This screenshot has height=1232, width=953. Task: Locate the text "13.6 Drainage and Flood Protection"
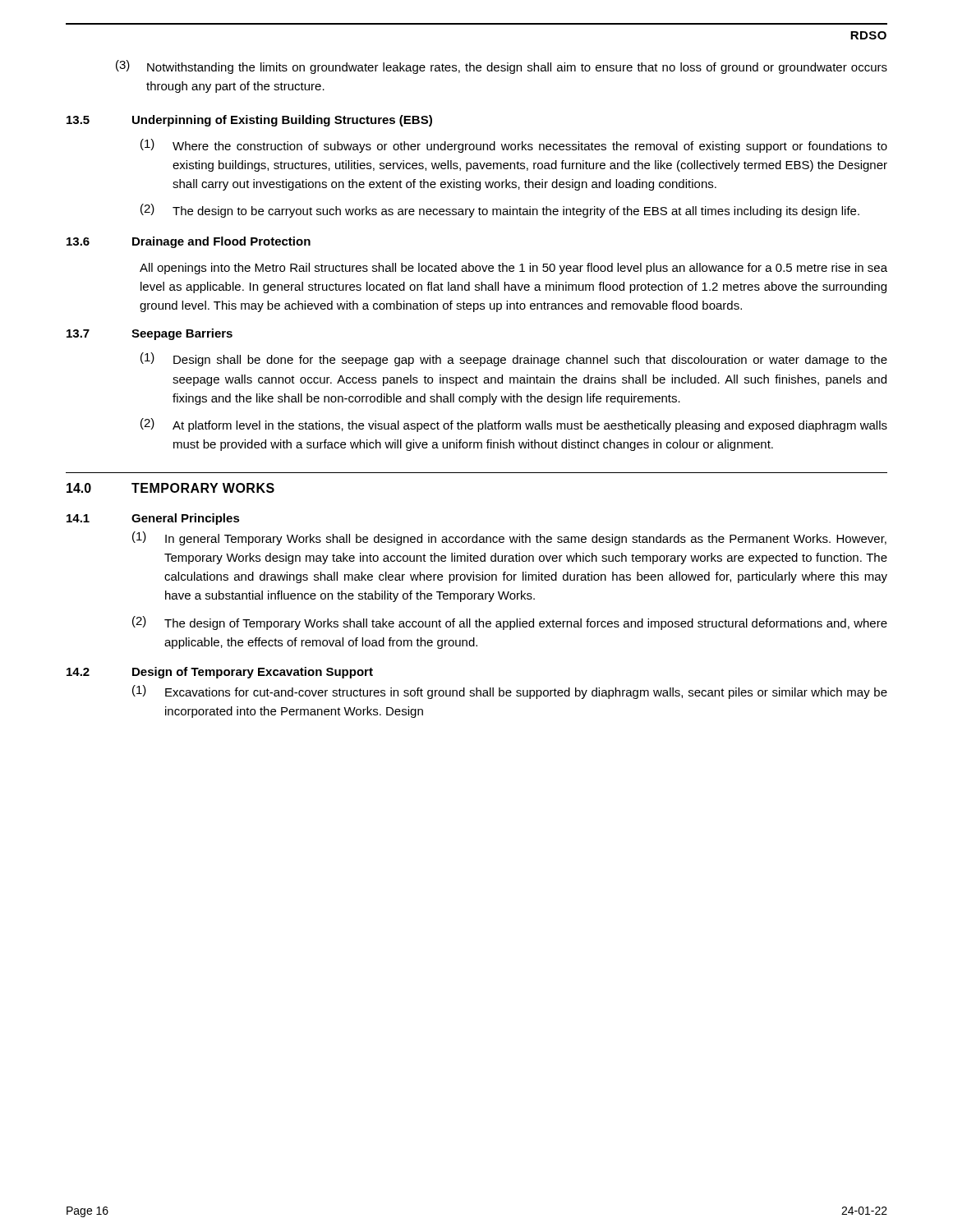[188, 241]
